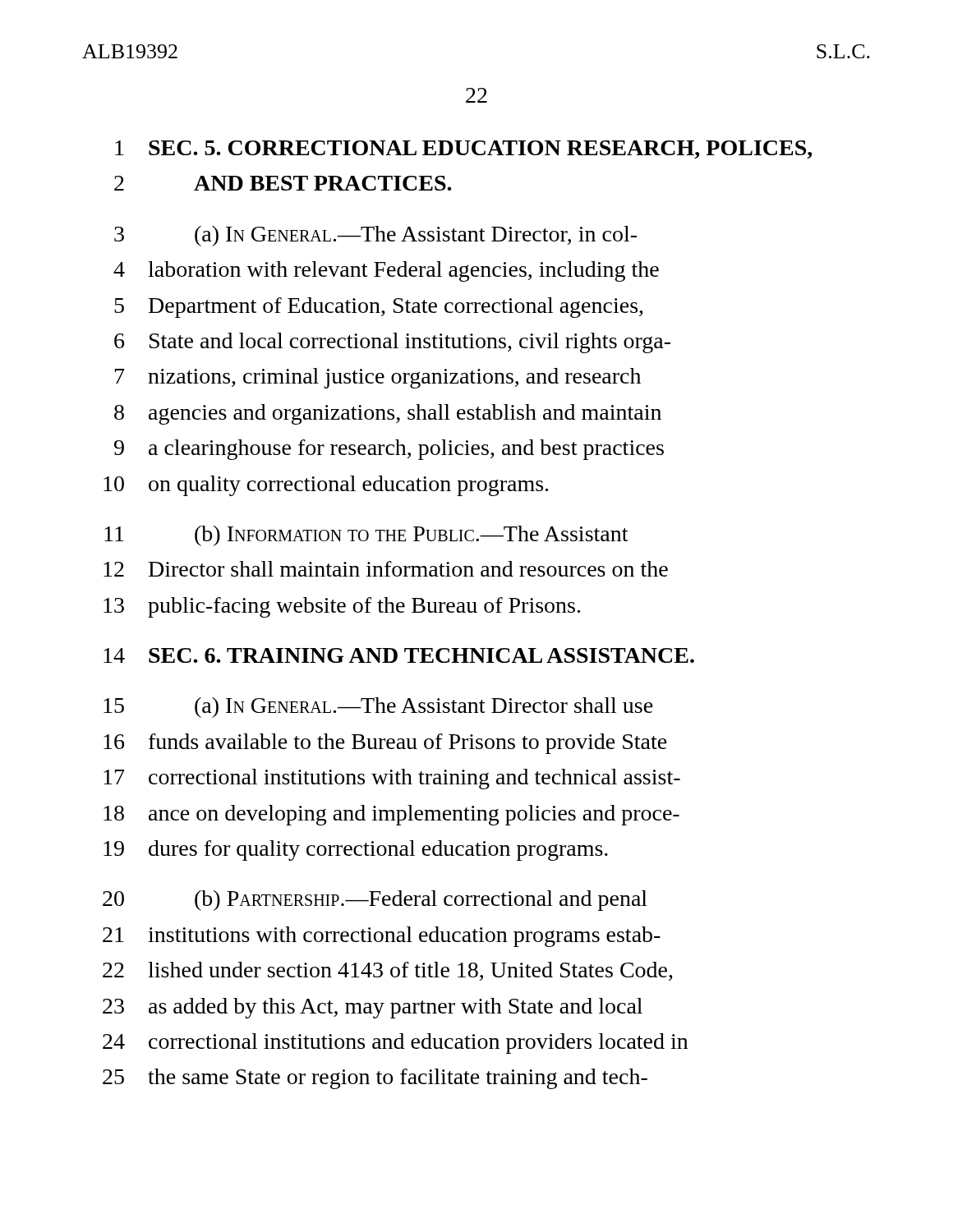The image size is (953, 1232).
Task: Click on the element starting "25 the same State"
Action: point(476,1077)
